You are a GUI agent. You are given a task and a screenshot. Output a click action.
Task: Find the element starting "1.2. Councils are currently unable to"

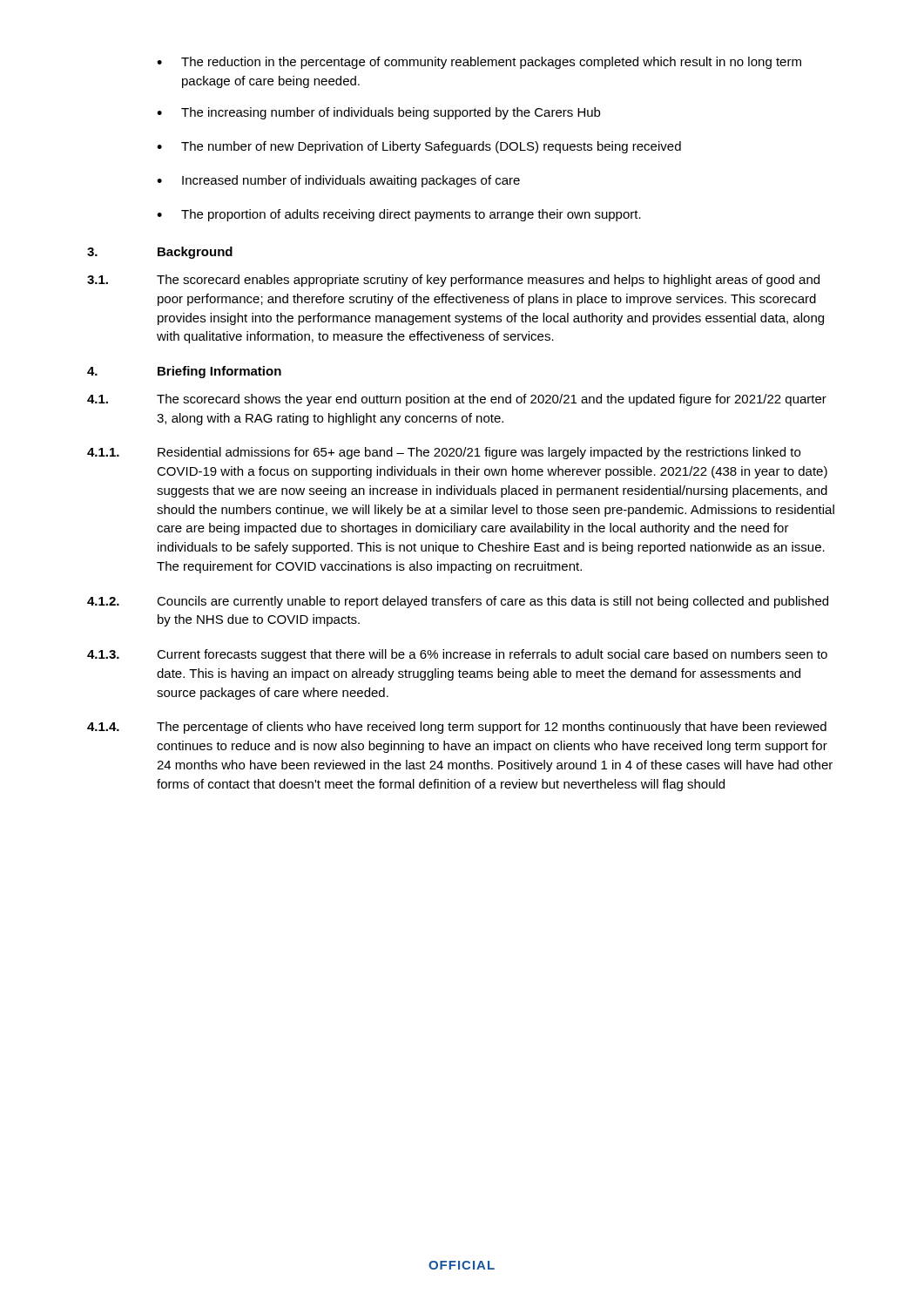coord(462,610)
